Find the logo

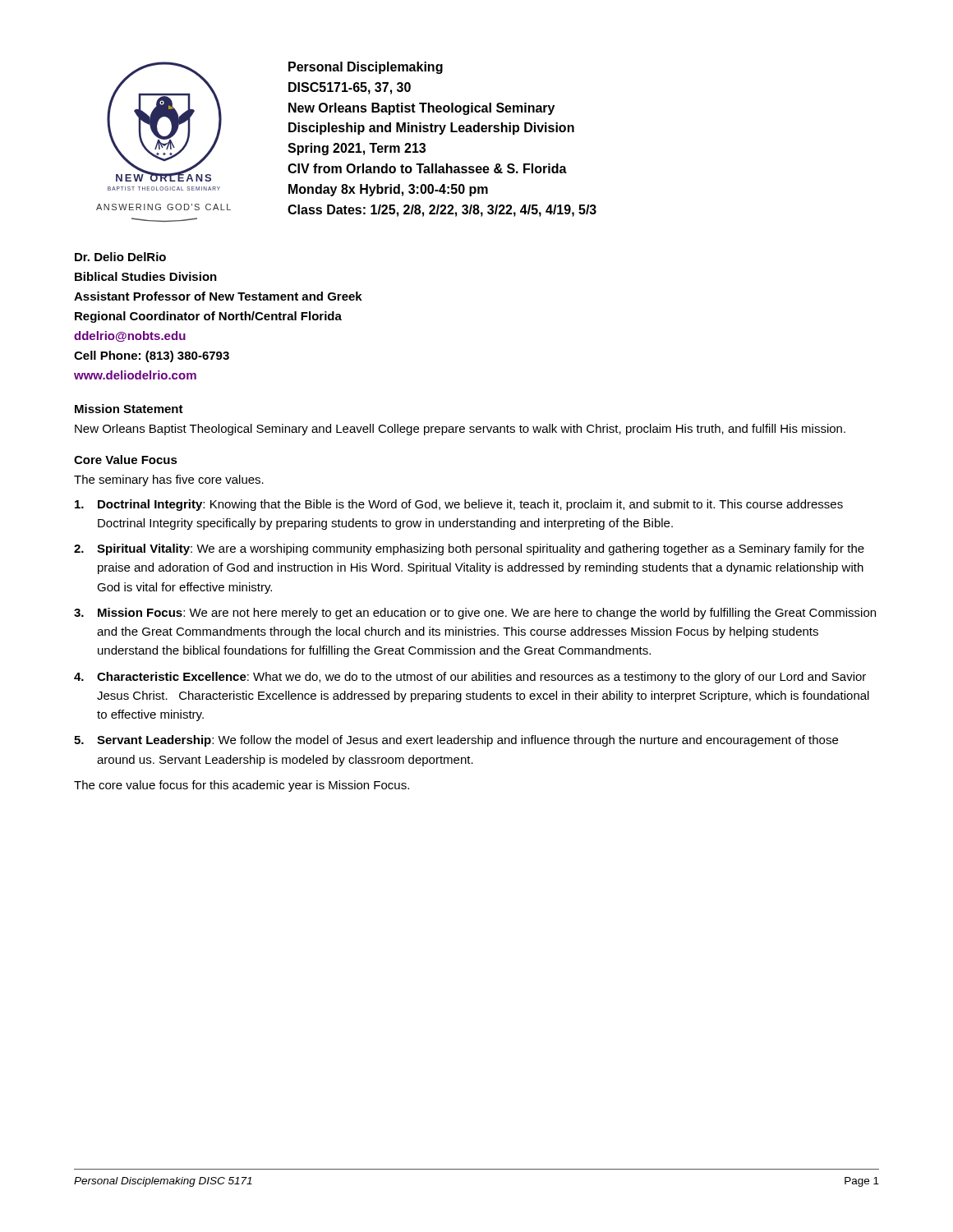(x=164, y=140)
